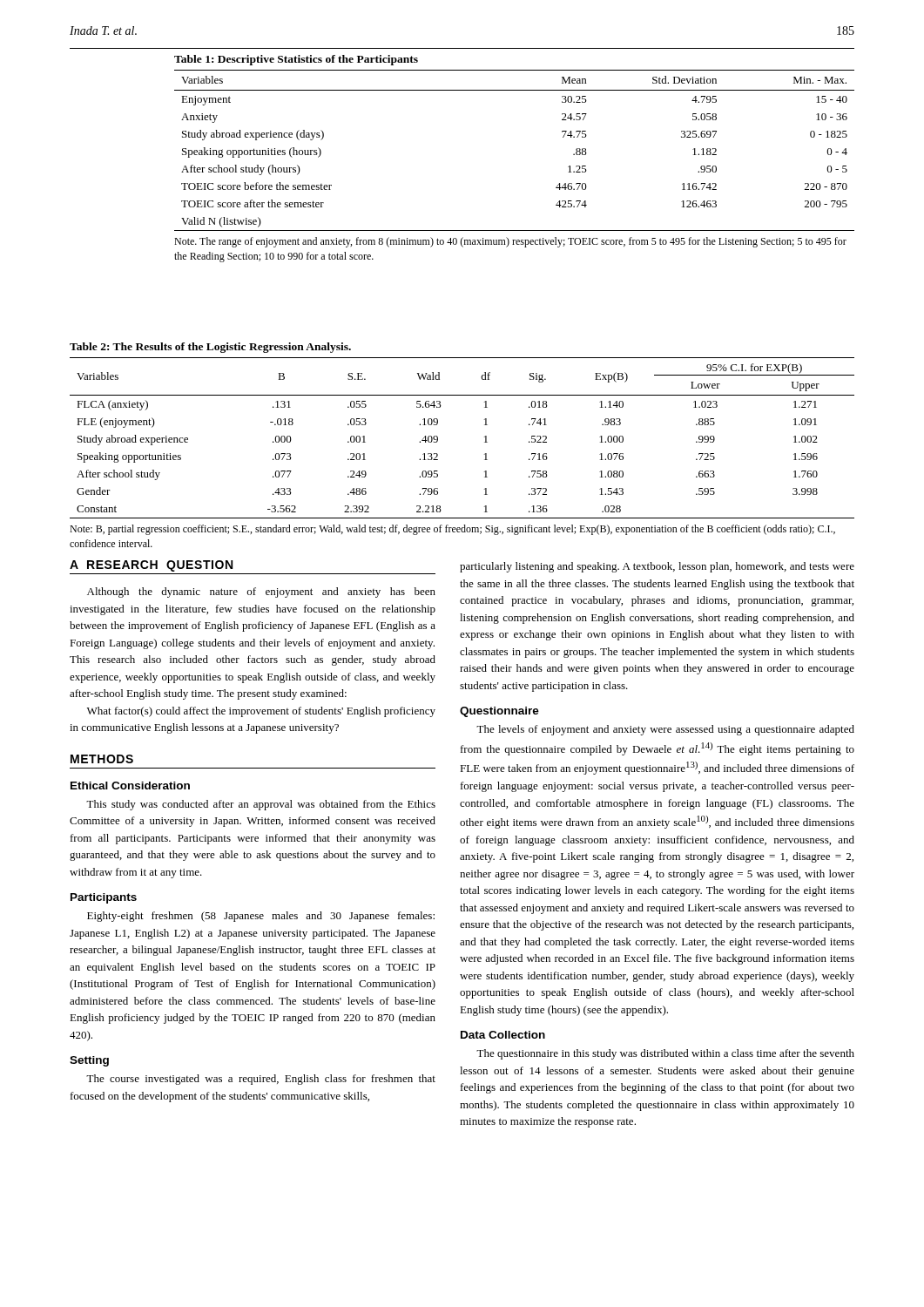Viewport: 924px width, 1307px height.
Task: Where is the passage that starts "Although the dynamic nature of"?
Action: pyautogui.click(x=253, y=659)
